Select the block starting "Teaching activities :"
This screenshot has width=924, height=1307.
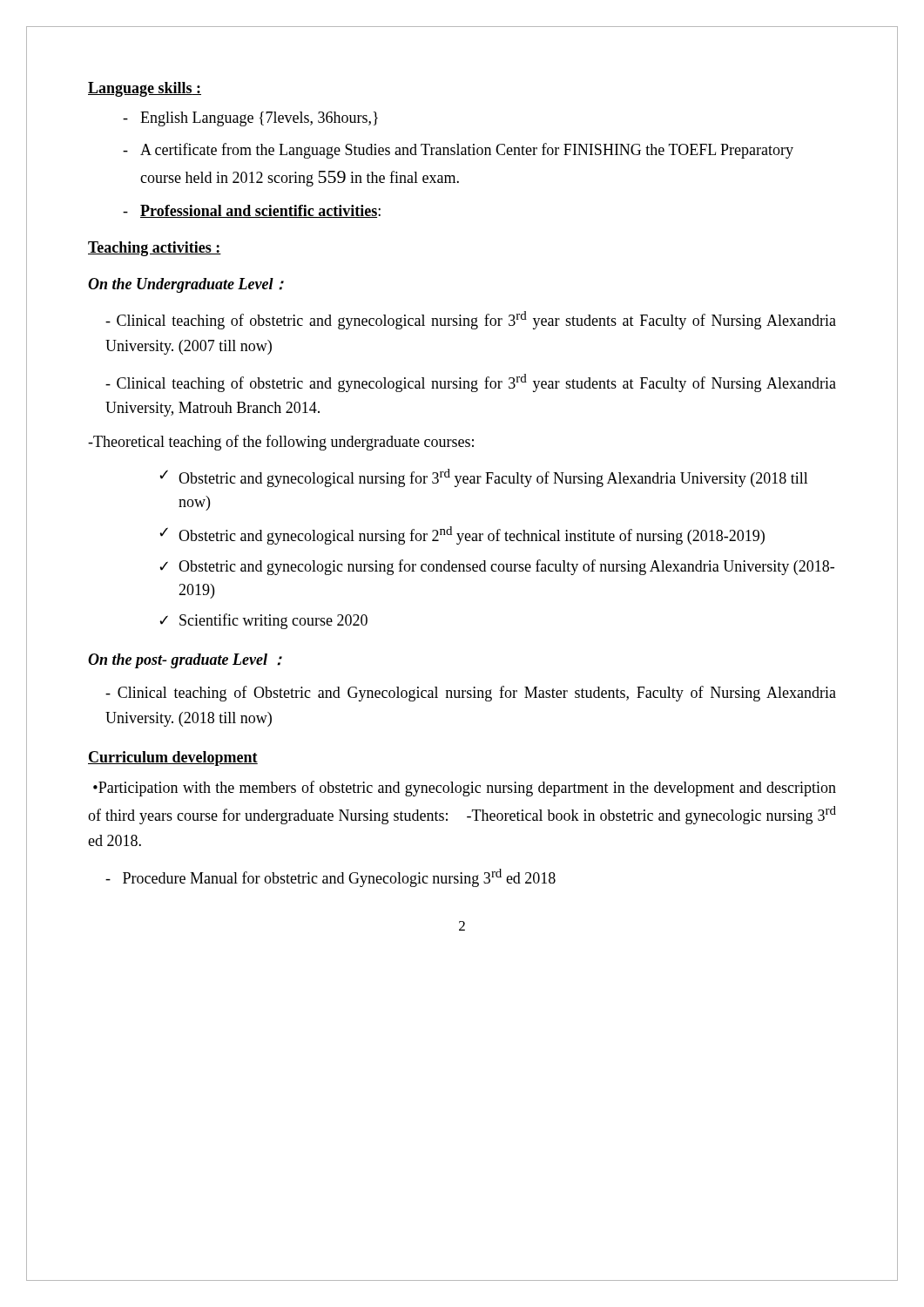pyautogui.click(x=154, y=247)
